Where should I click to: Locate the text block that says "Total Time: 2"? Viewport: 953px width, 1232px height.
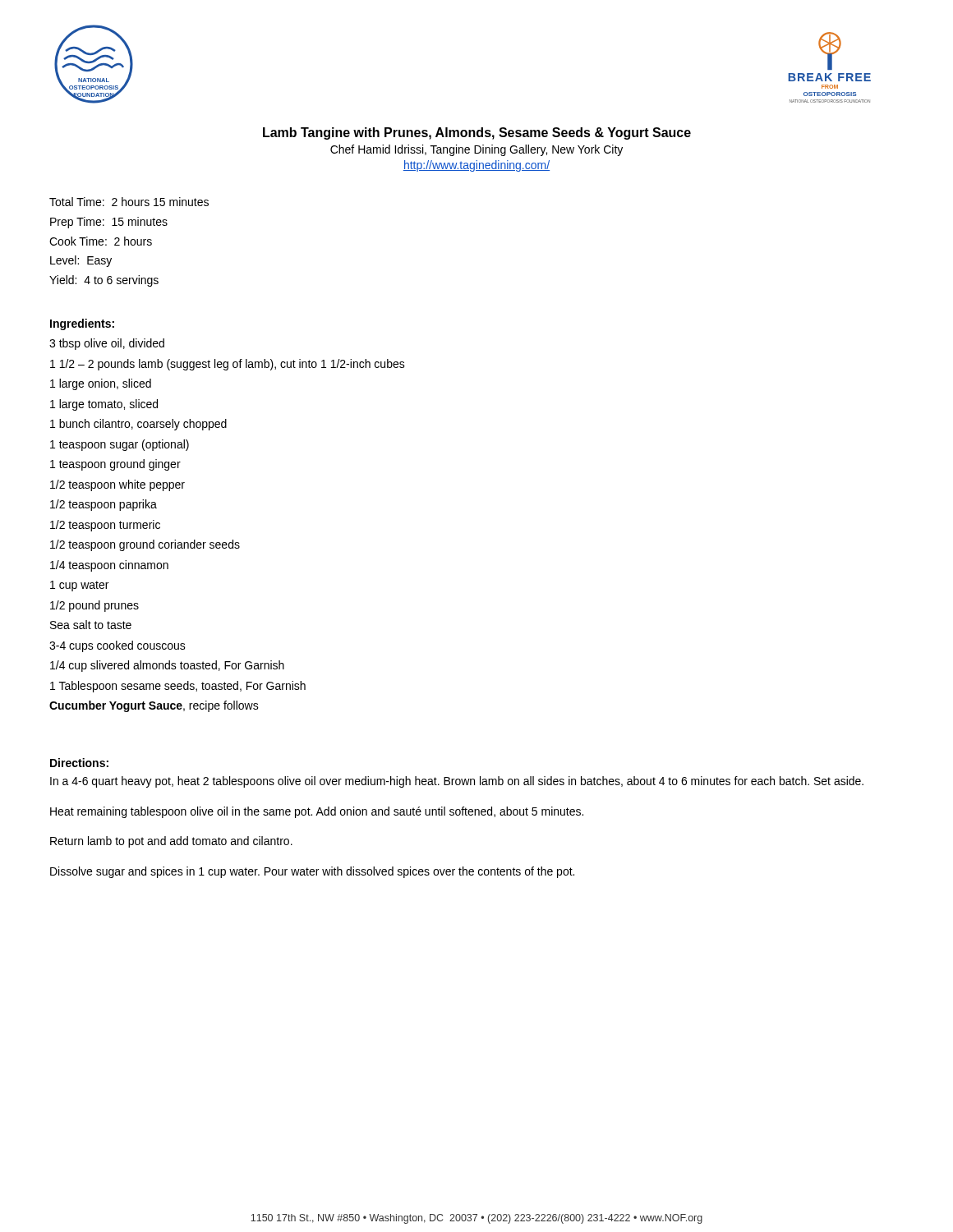click(129, 241)
